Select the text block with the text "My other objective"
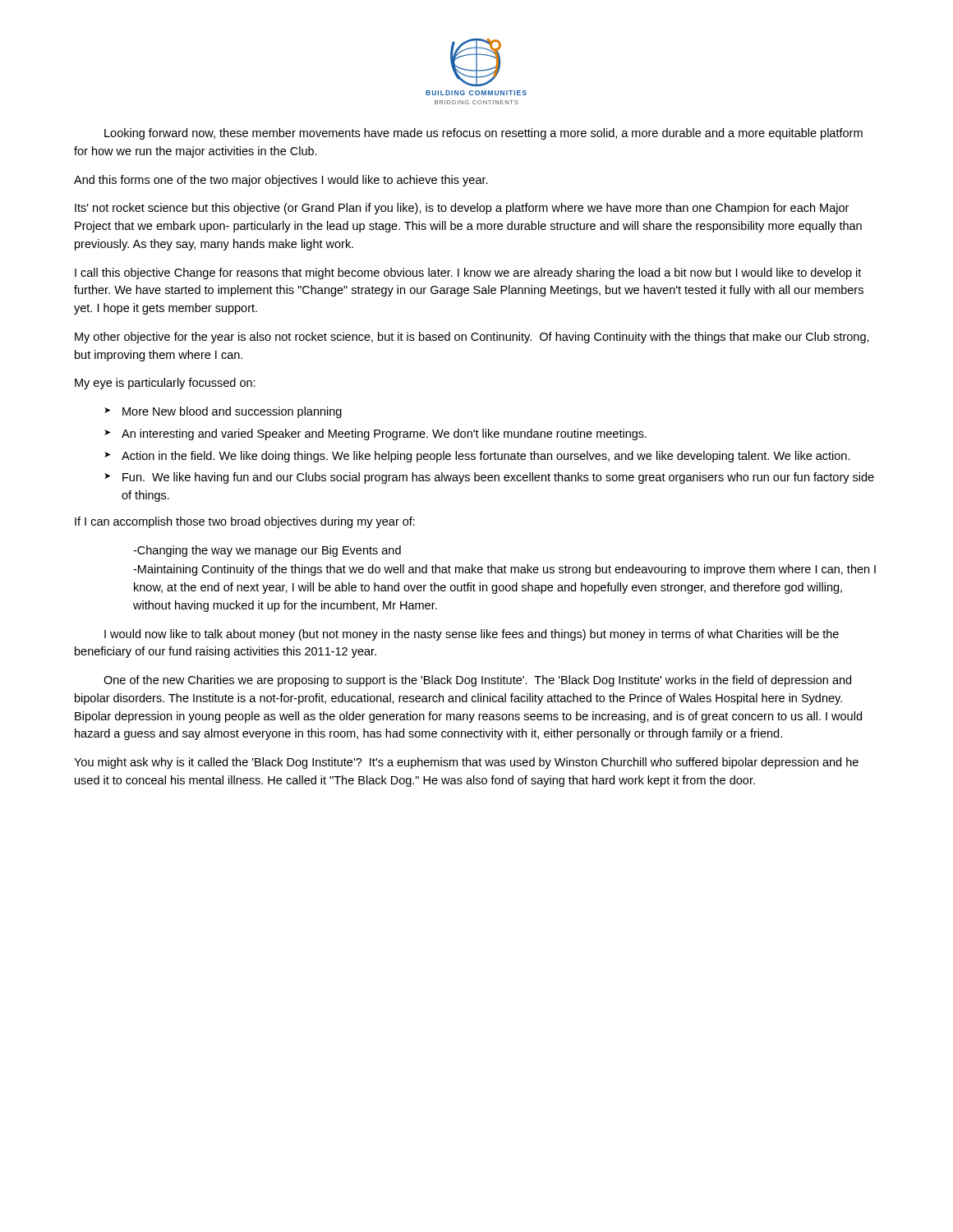The image size is (953, 1232). pos(476,346)
